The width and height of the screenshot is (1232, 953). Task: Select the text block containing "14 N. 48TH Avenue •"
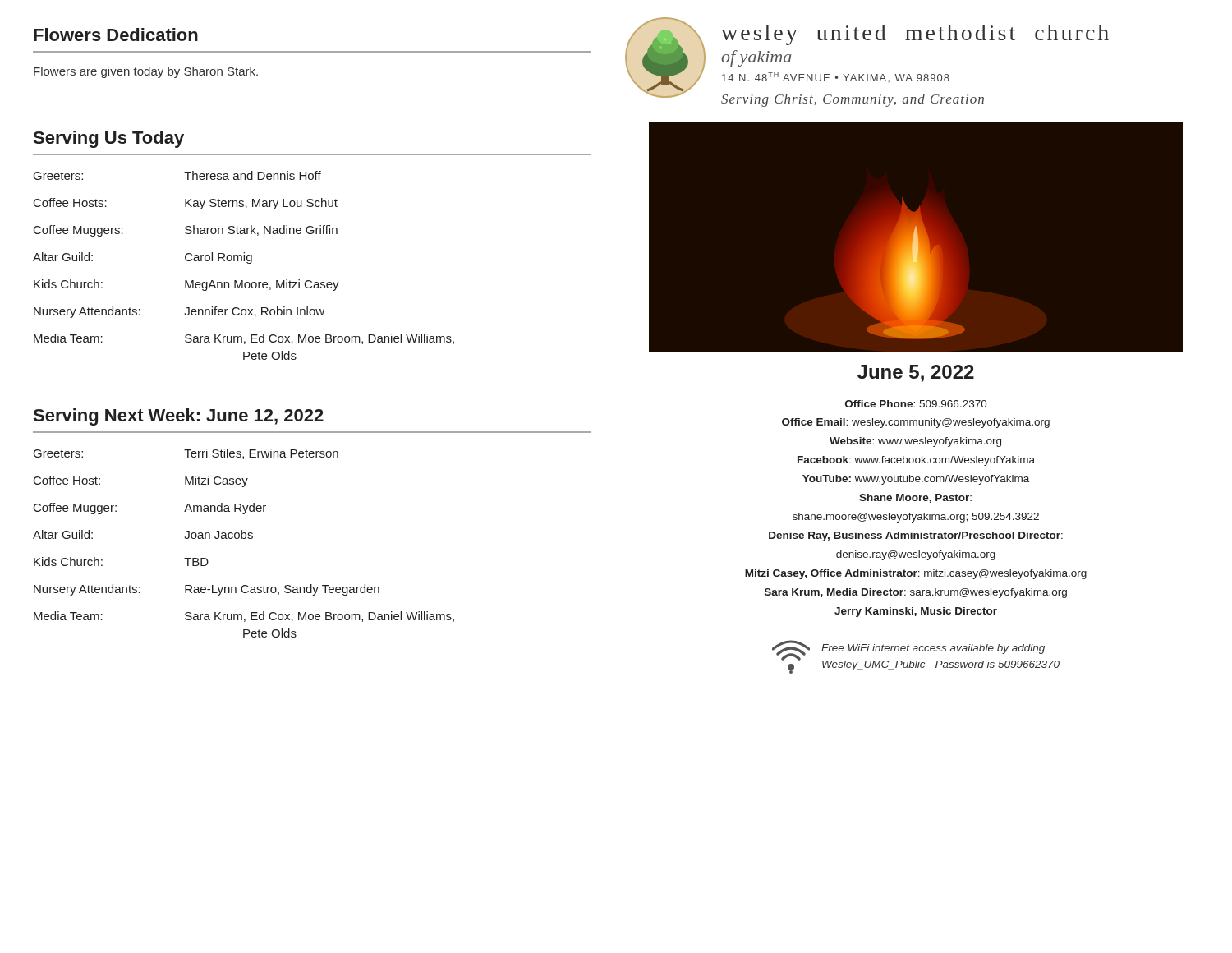point(836,78)
